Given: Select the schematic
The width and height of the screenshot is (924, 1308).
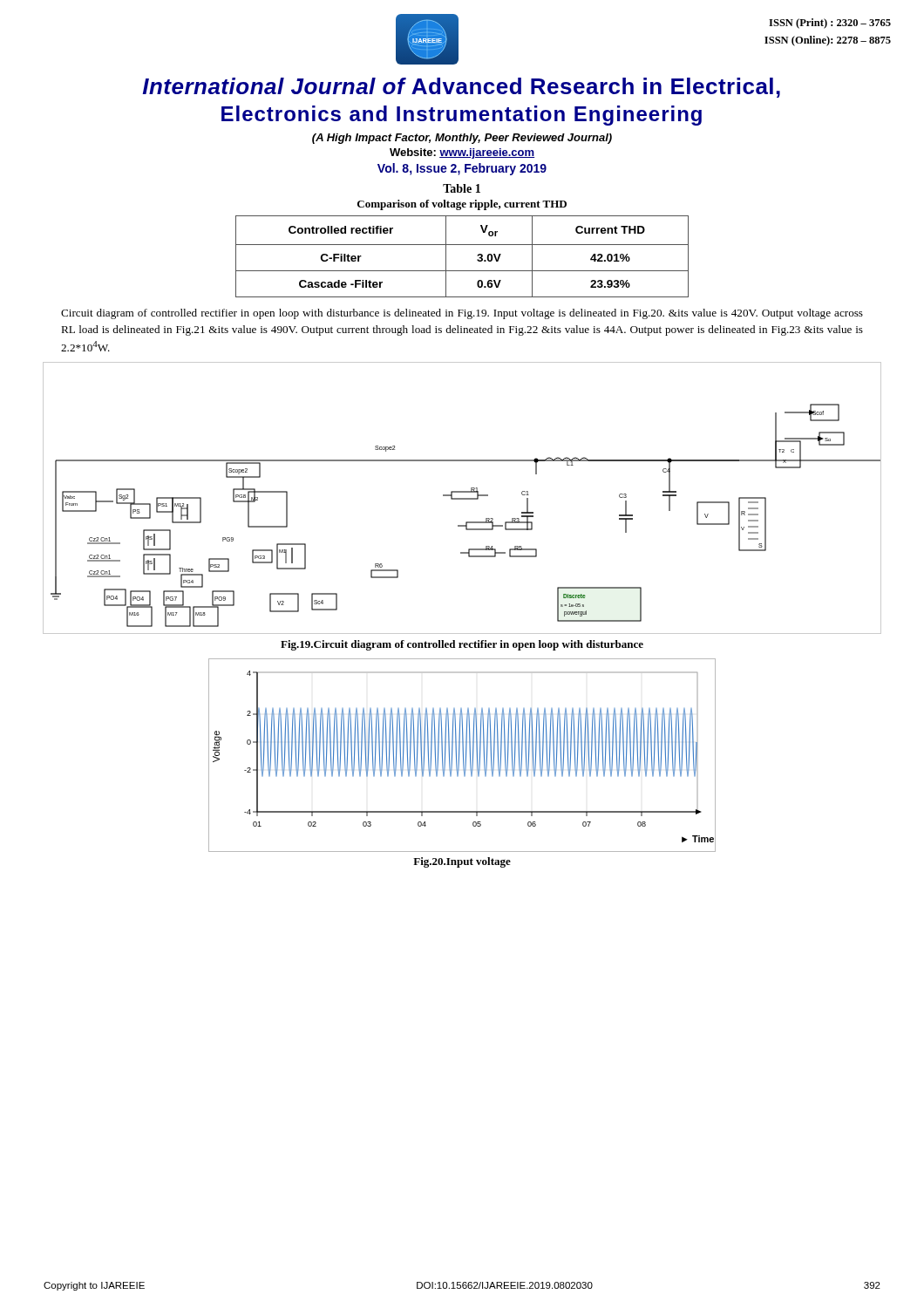Looking at the screenshot, I should tap(462, 497).
